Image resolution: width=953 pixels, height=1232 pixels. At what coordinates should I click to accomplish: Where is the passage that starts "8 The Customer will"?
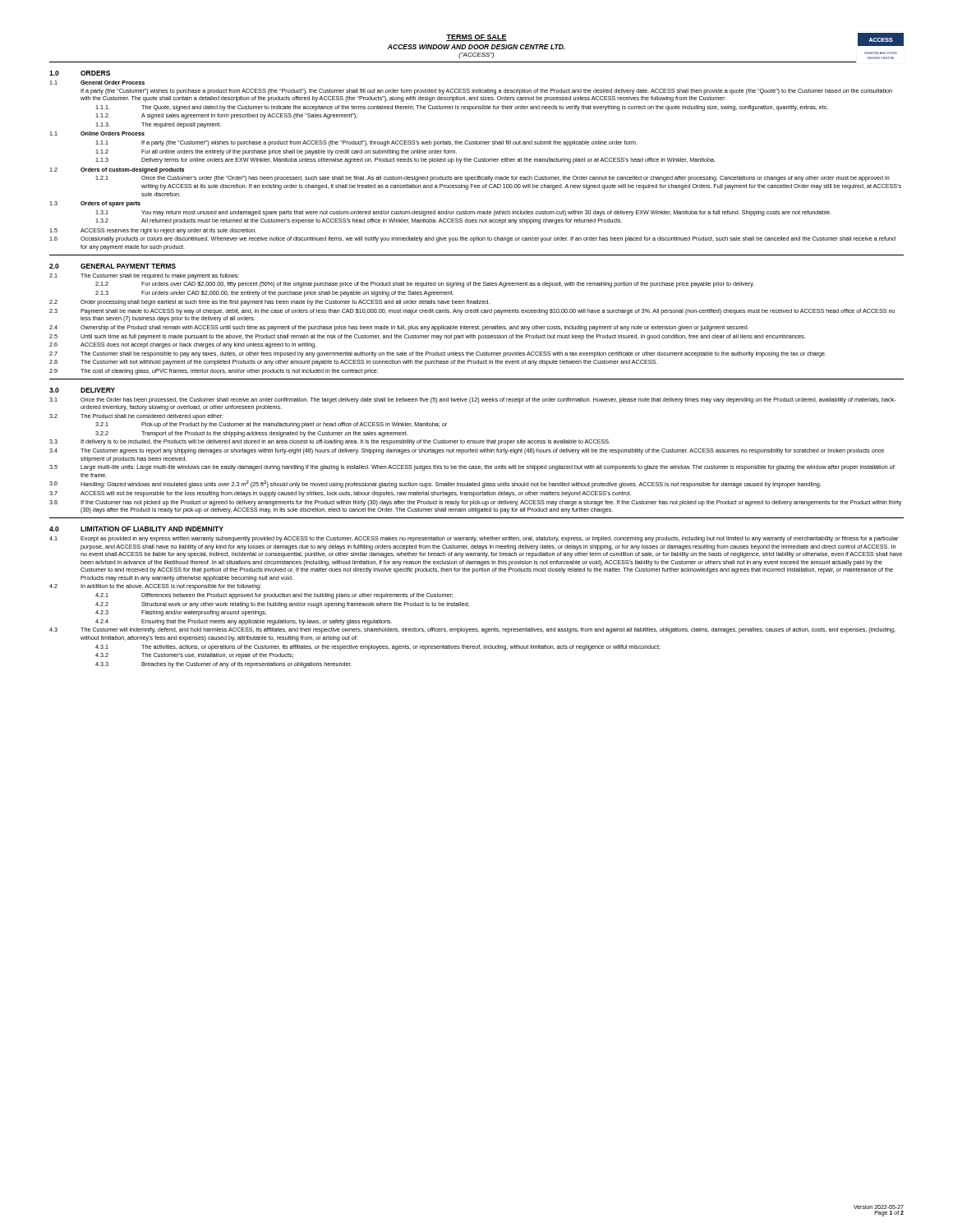(x=476, y=362)
